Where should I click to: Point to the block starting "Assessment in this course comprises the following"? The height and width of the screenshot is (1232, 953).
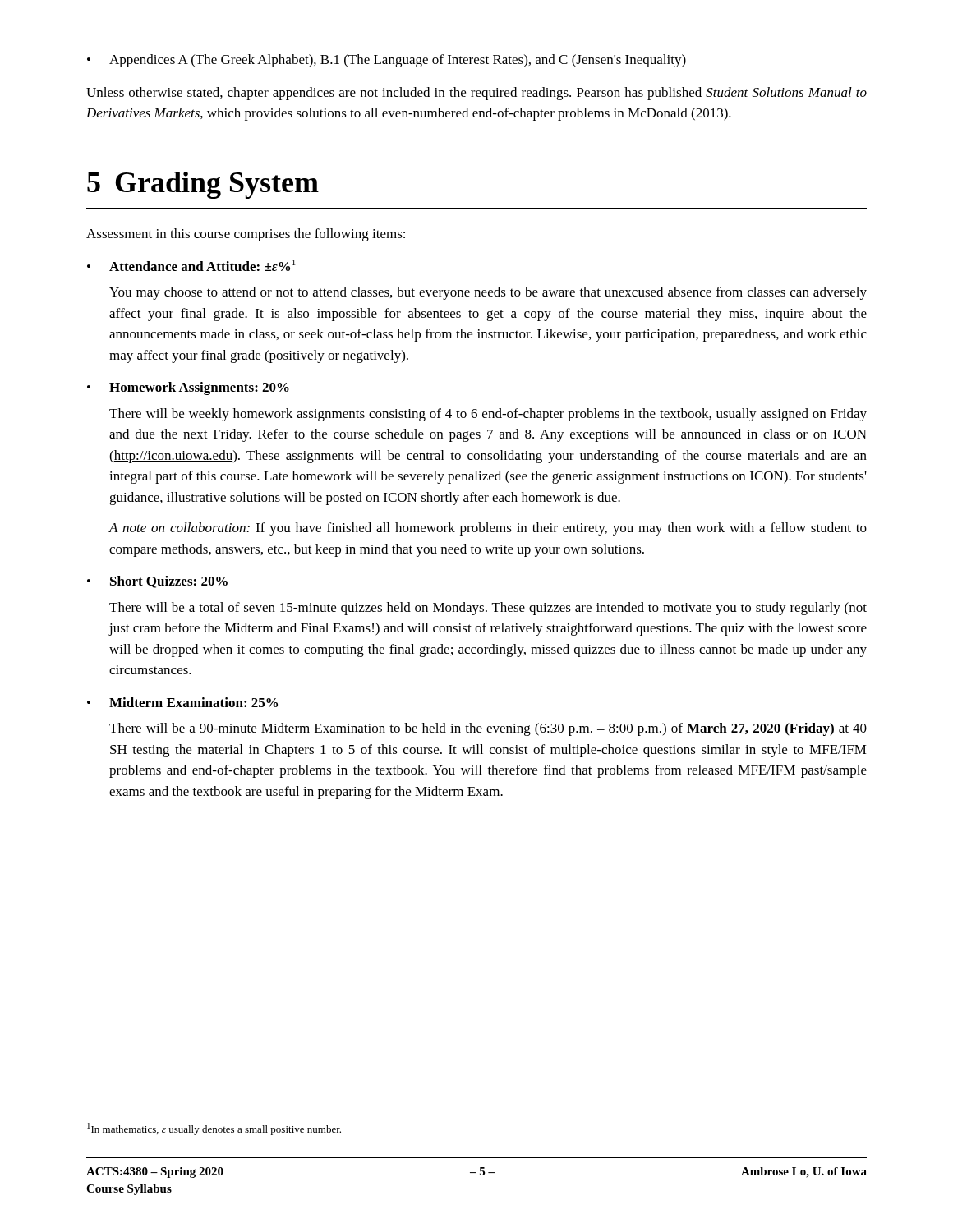[x=246, y=235]
